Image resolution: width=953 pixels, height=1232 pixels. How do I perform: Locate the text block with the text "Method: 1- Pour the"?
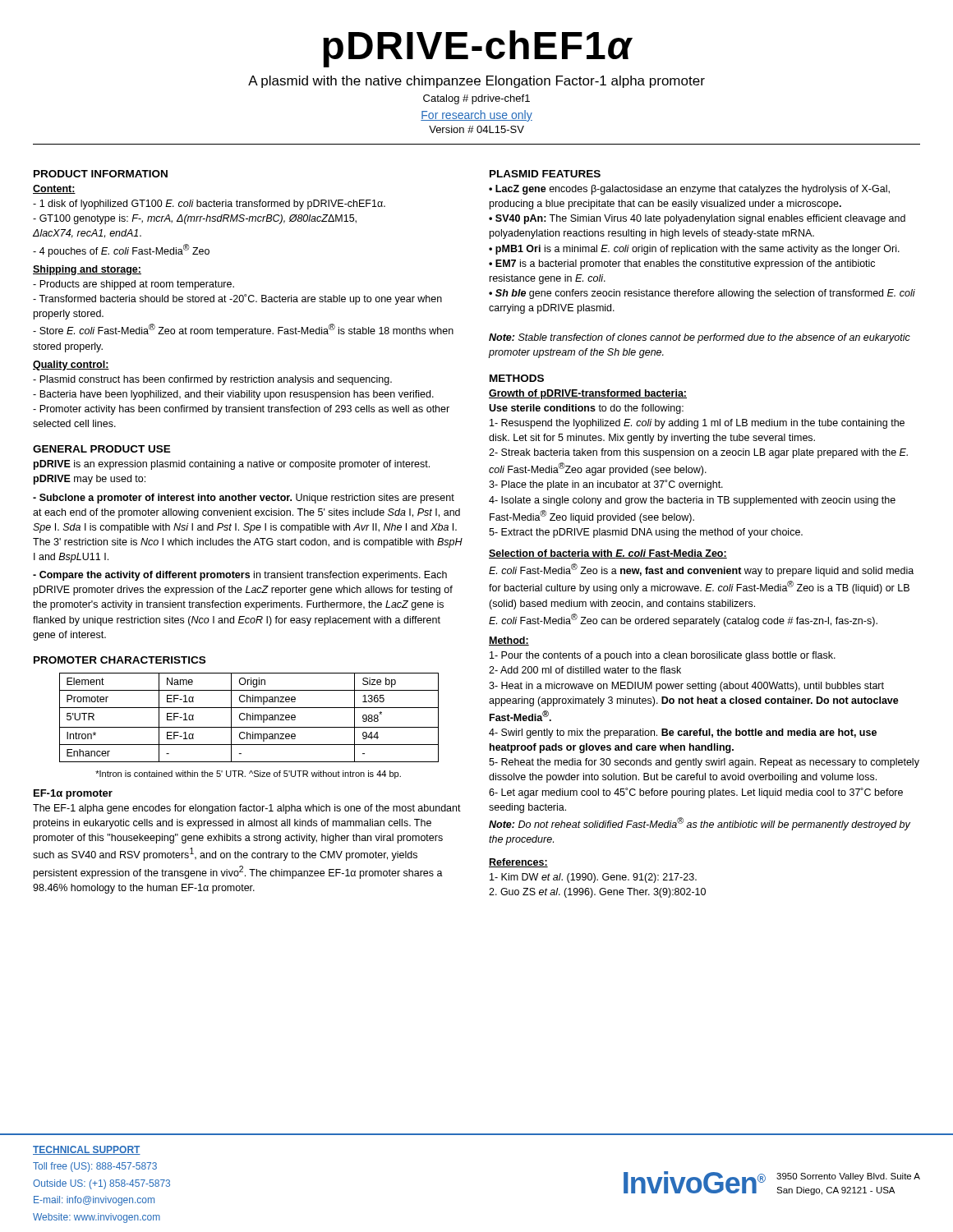tap(704, 740)
